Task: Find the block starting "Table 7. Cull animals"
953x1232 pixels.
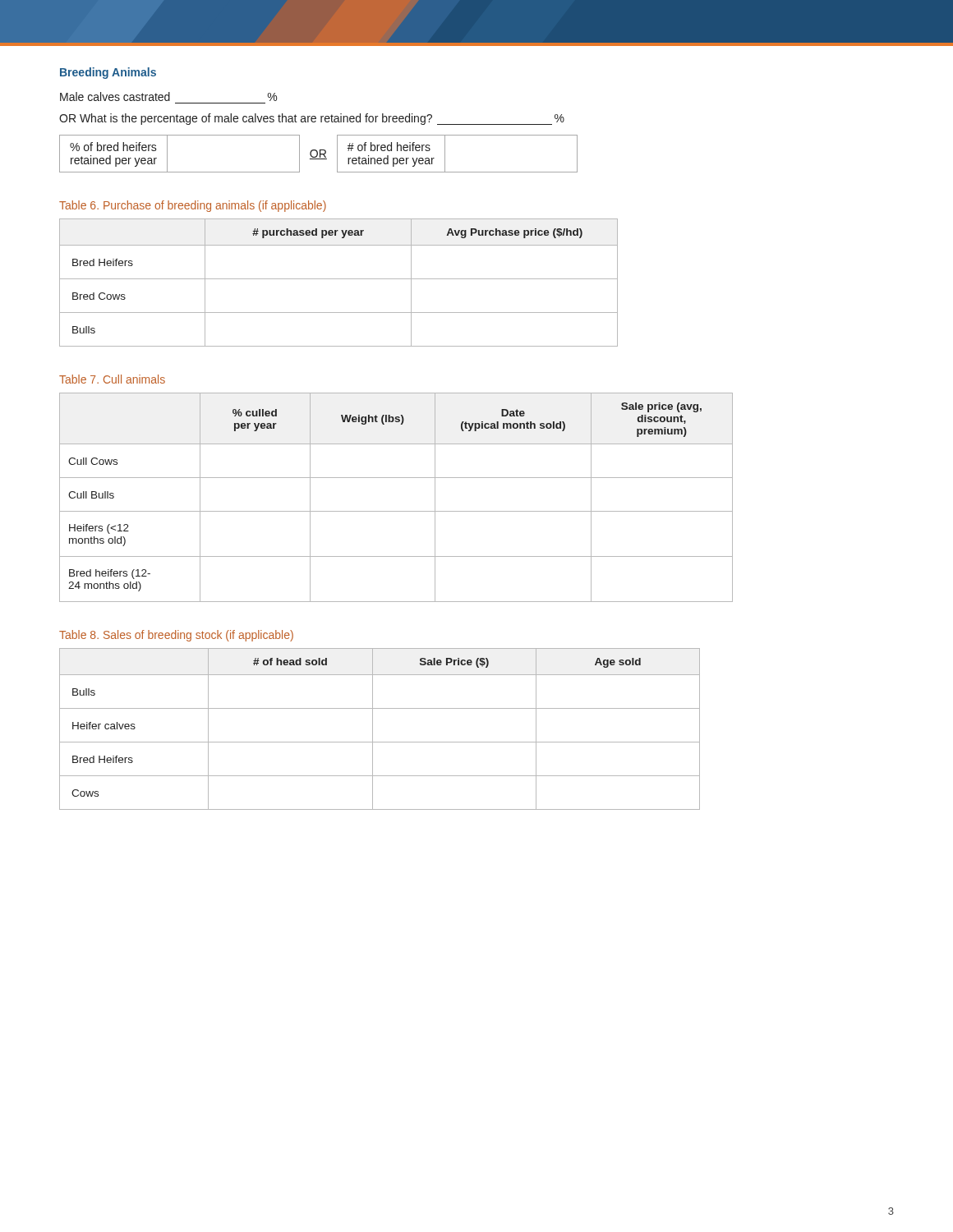Action: [112, 379]
